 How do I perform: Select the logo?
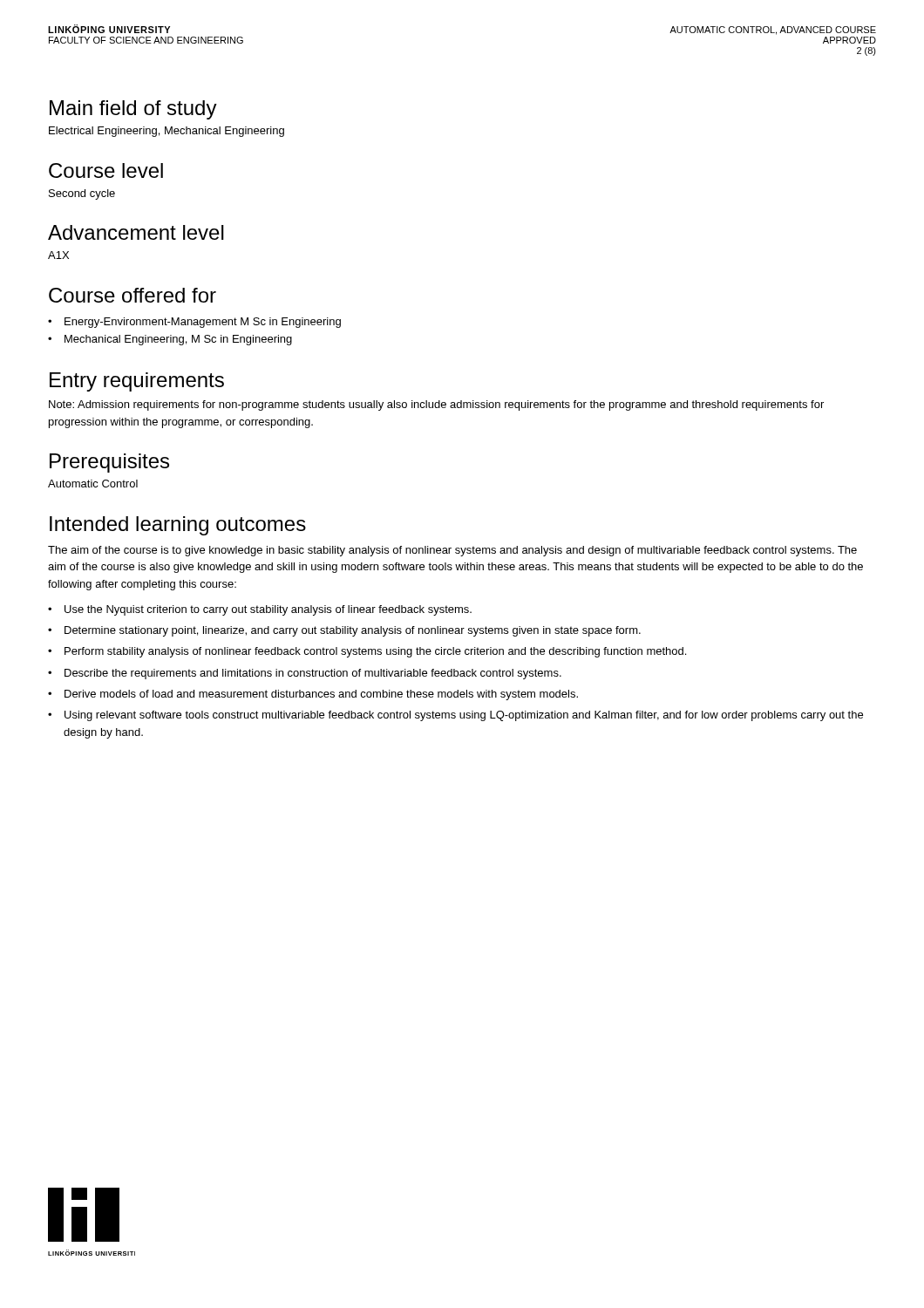(96, 1226)
